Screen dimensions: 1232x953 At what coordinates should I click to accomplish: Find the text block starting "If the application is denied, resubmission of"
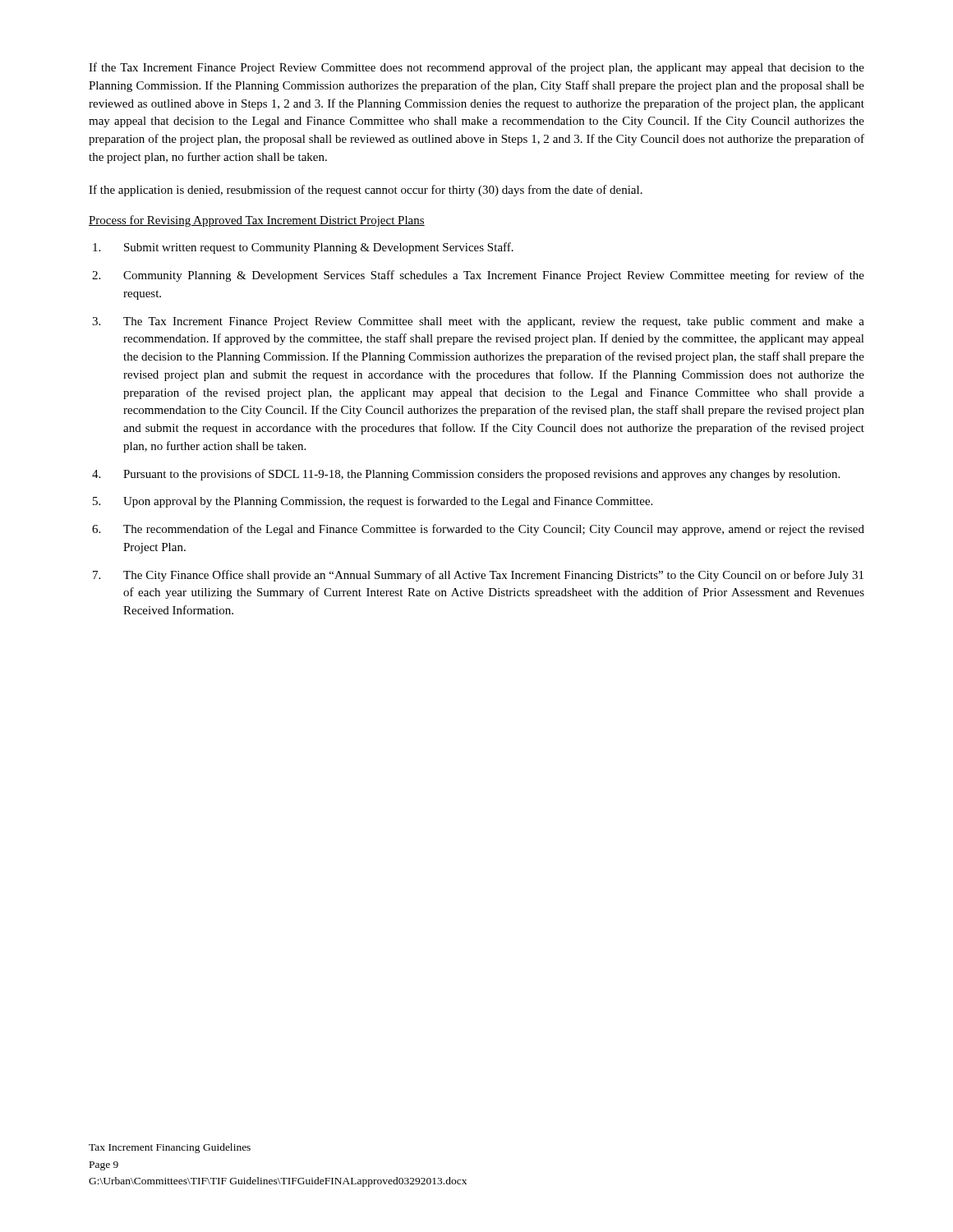(x=366, y=189)
